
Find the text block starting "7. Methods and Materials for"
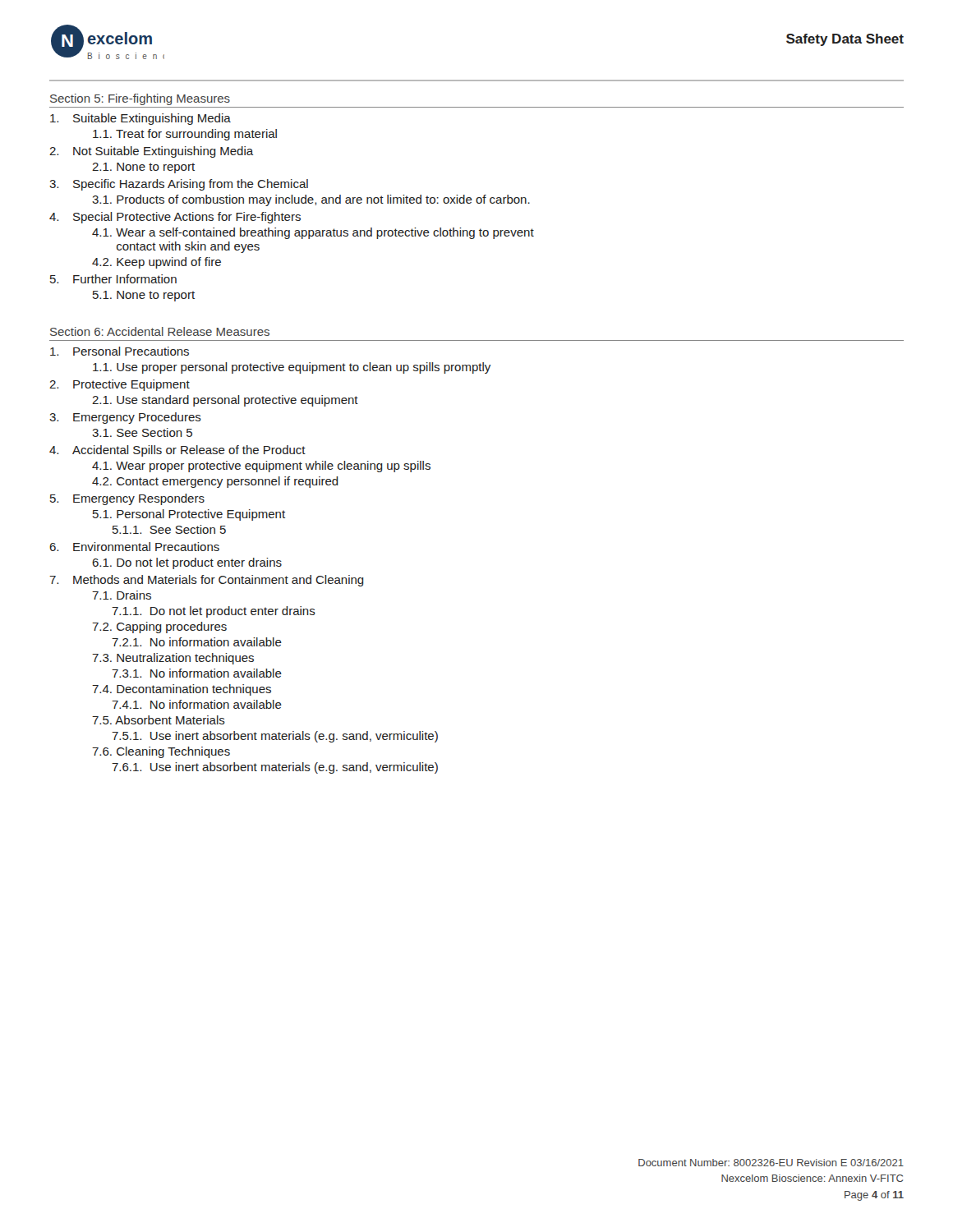tap(207, 581)
